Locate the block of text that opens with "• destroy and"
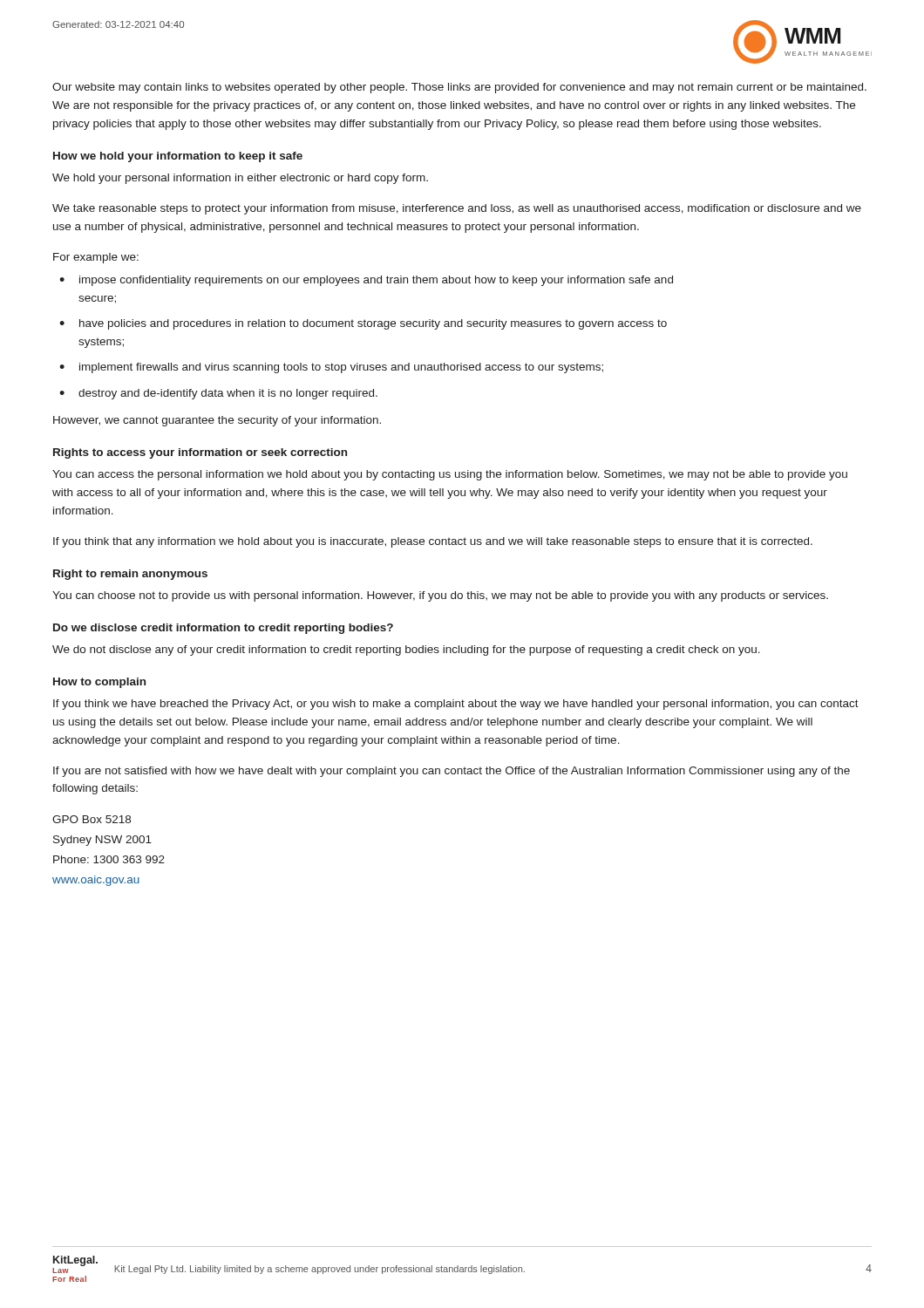The width and height of the screenshot is (924, 1308). coord(218,394)
